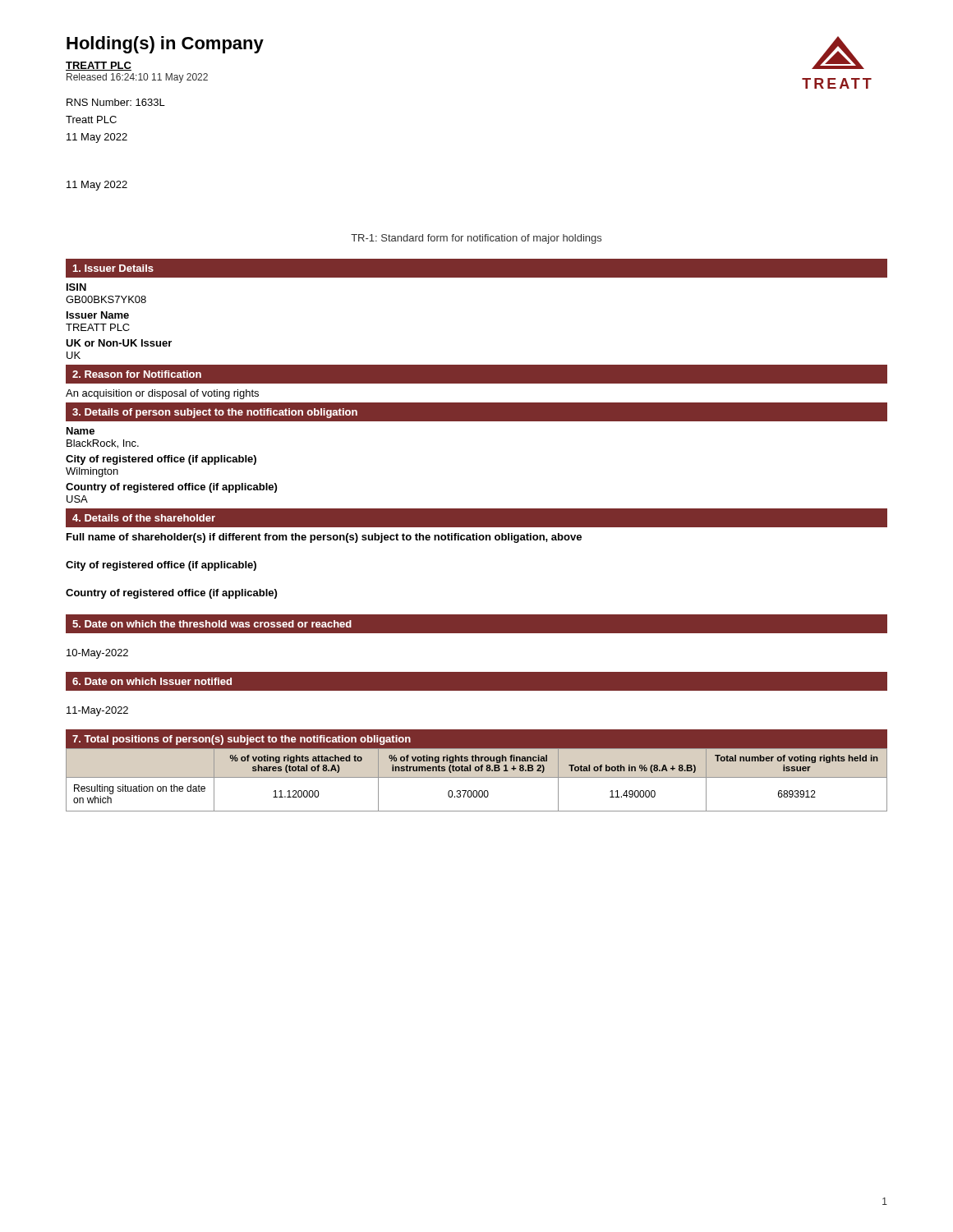Click on the block starting "11 May 2022"
This screenshot has height=1232, width=953.
pos(97,185)
